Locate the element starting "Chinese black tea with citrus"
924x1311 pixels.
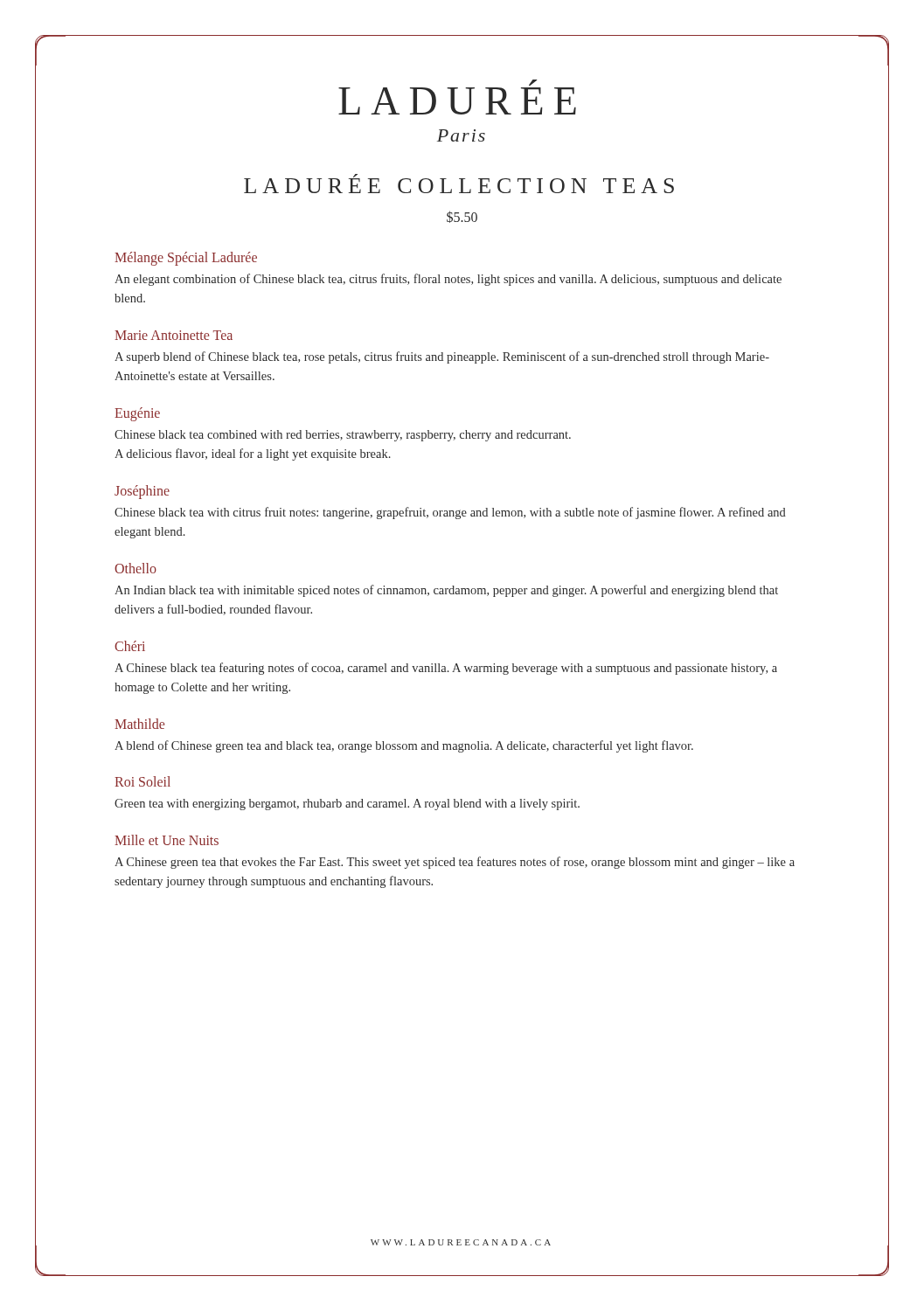[x=462, y=522]
